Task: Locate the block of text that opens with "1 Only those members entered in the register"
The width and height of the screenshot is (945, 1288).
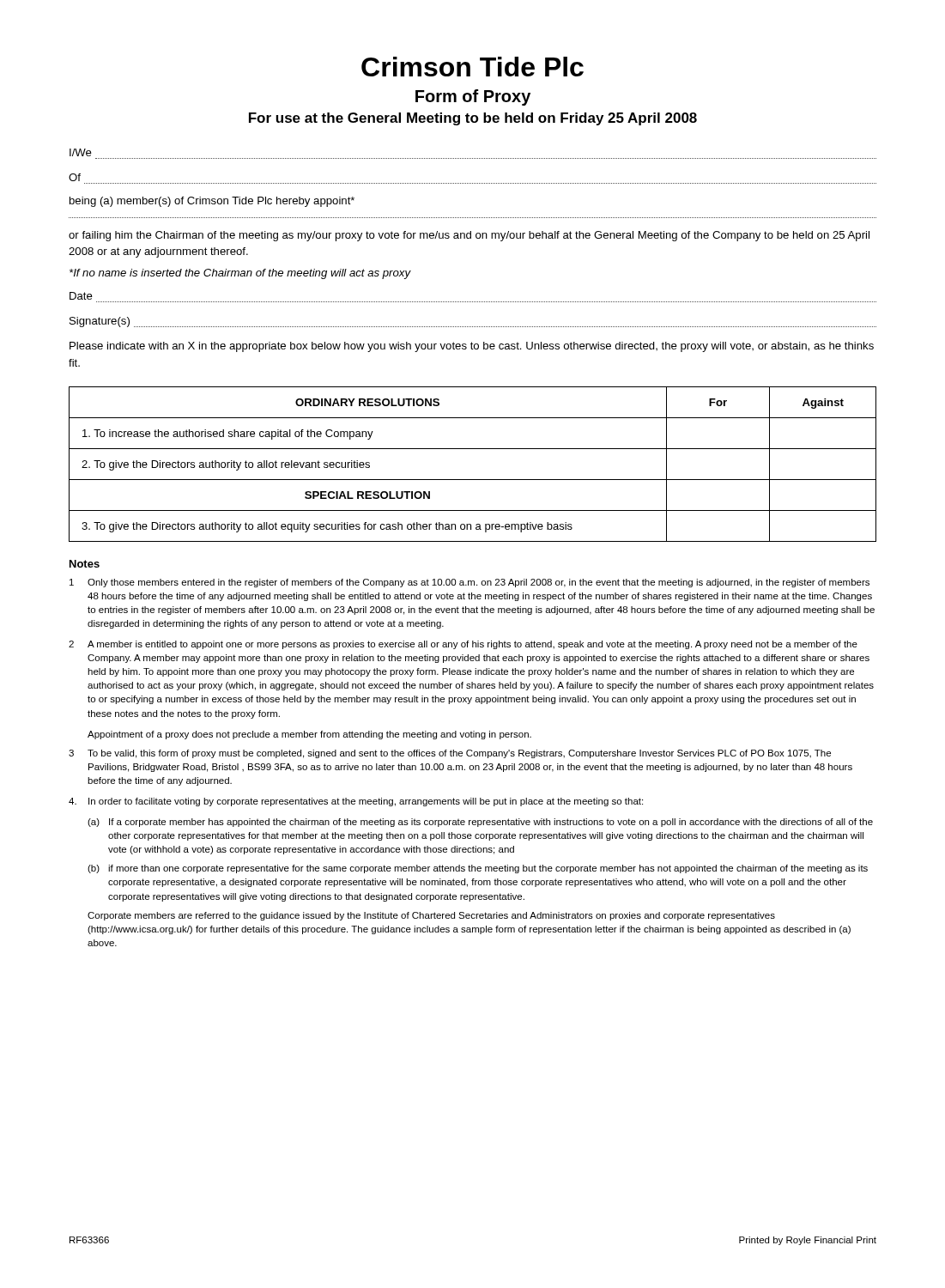Action: point(472,603)
